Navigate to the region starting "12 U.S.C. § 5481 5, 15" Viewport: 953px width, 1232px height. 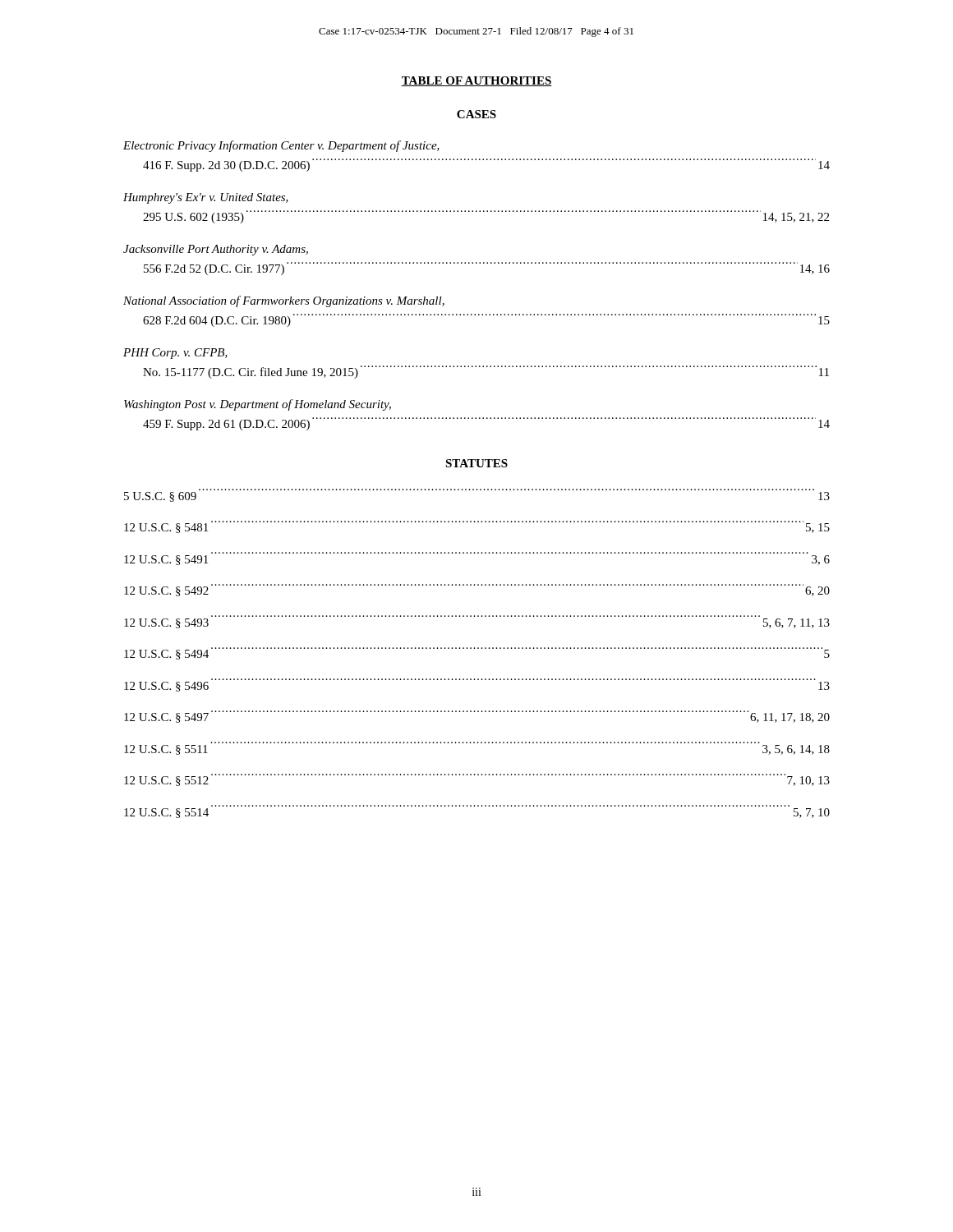476,527
